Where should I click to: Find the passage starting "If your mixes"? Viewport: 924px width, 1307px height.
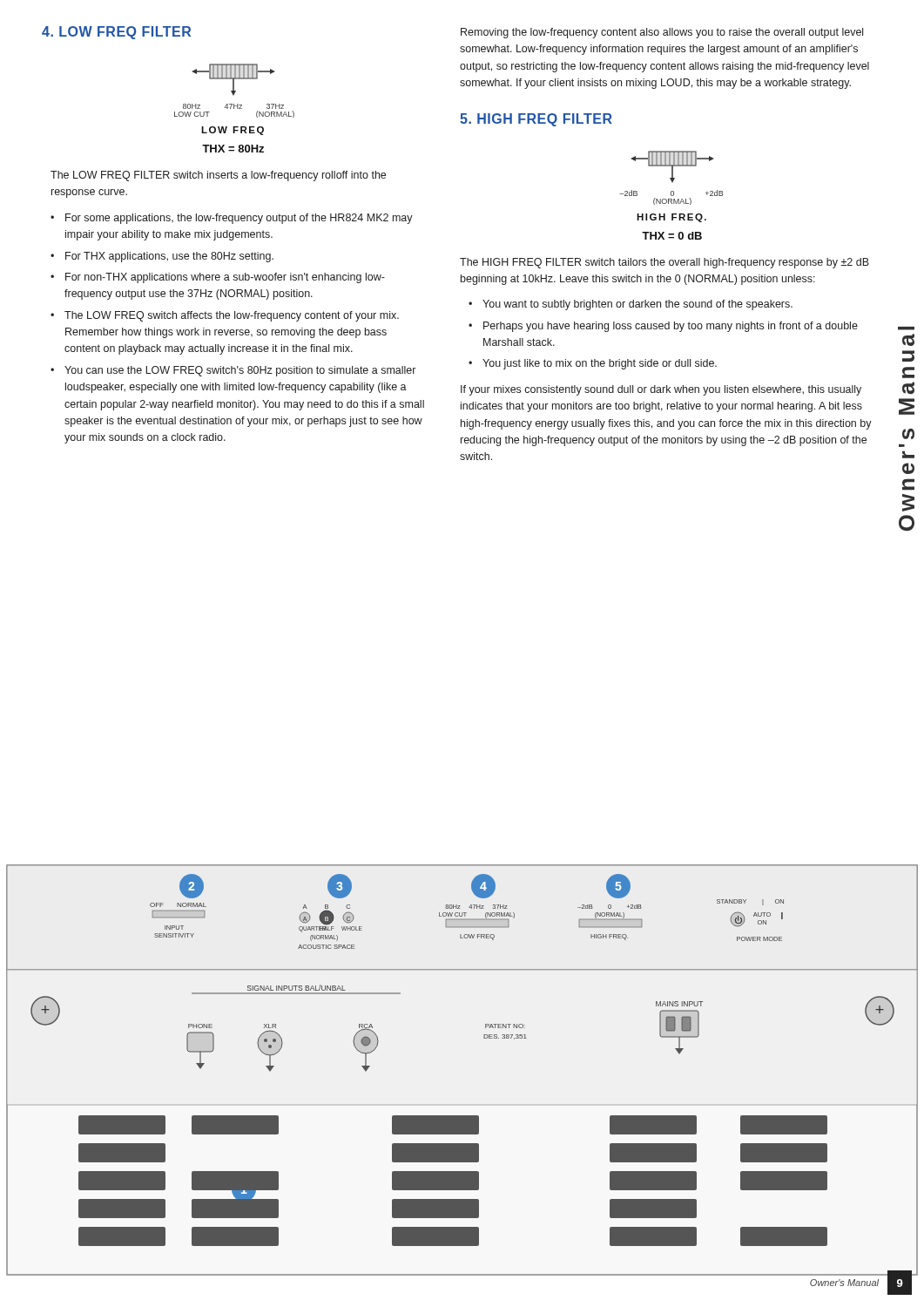click(666, 423)
